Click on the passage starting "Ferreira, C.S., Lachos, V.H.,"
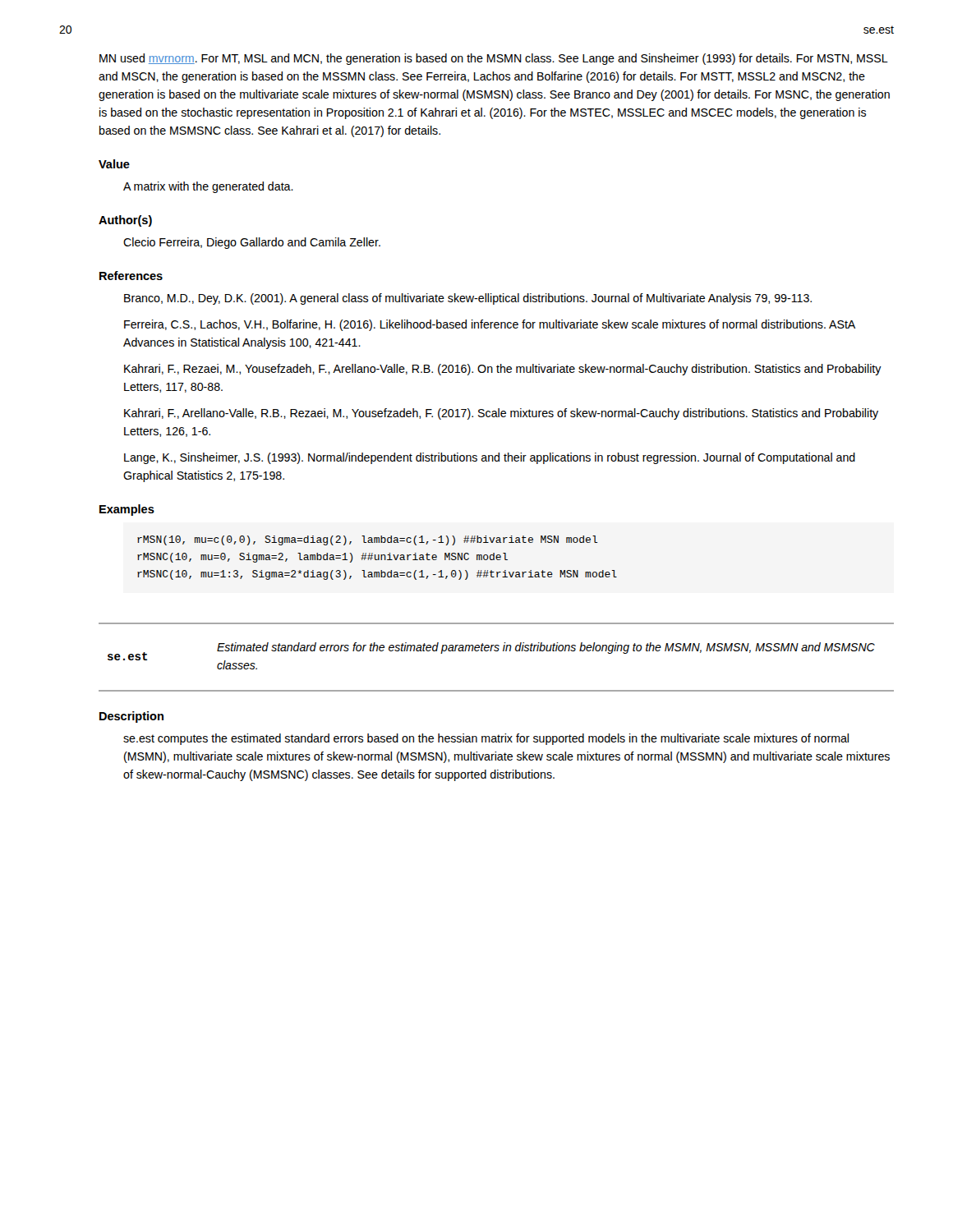953x1232 pixels. click(489, 333)
